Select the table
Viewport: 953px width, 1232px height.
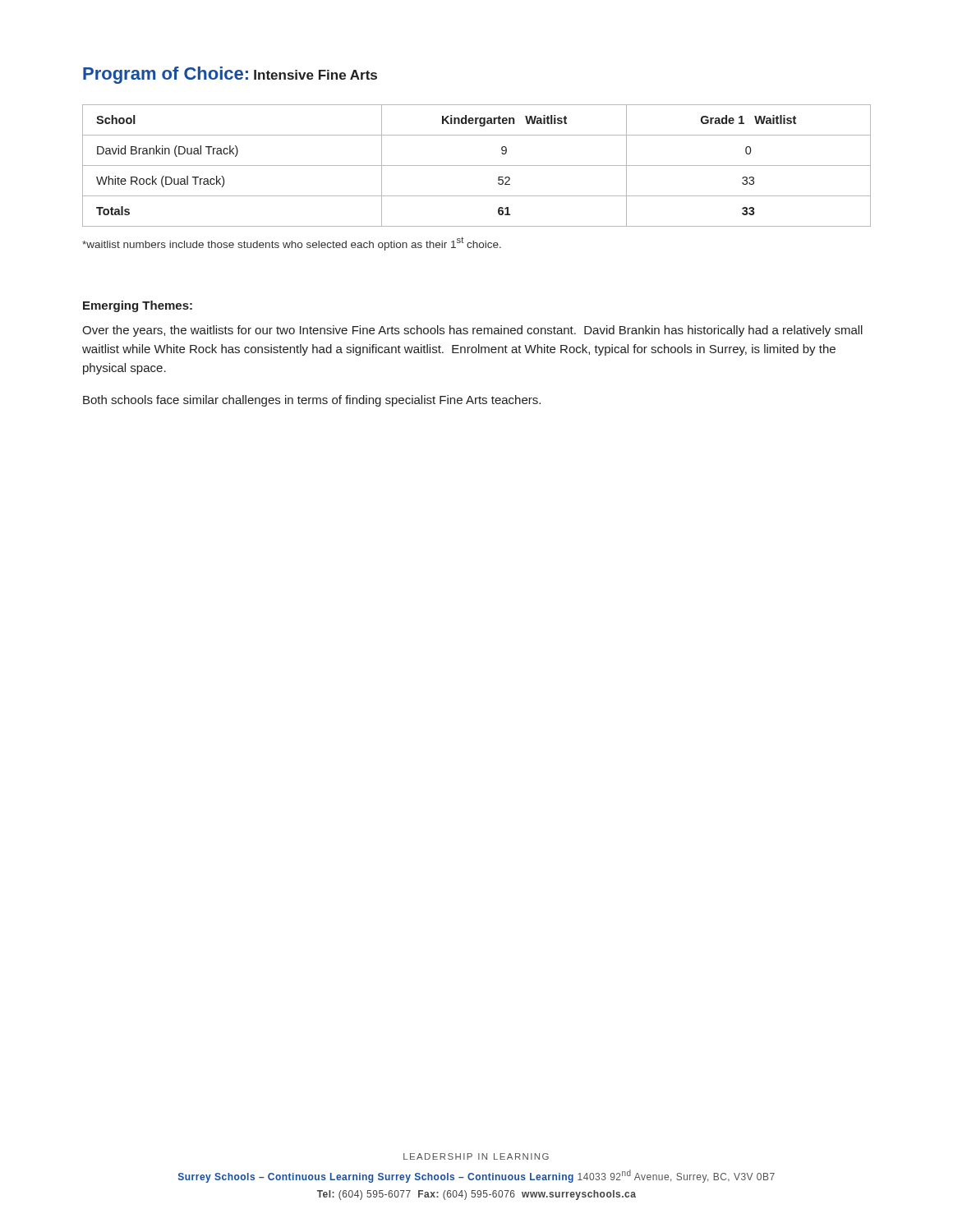pyautogui.click(x=476, y=166)
